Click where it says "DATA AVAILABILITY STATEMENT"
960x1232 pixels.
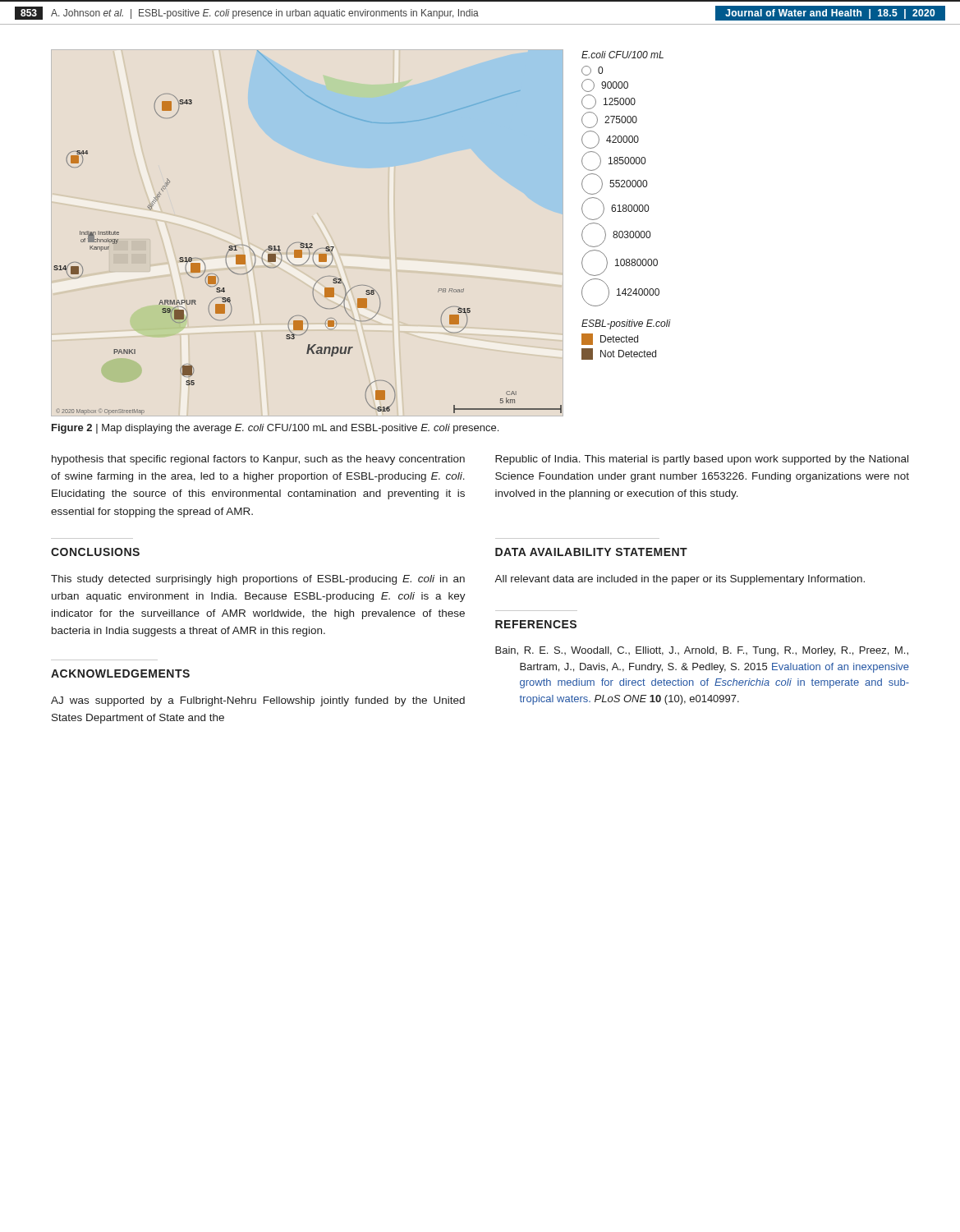tap(591, 552)
